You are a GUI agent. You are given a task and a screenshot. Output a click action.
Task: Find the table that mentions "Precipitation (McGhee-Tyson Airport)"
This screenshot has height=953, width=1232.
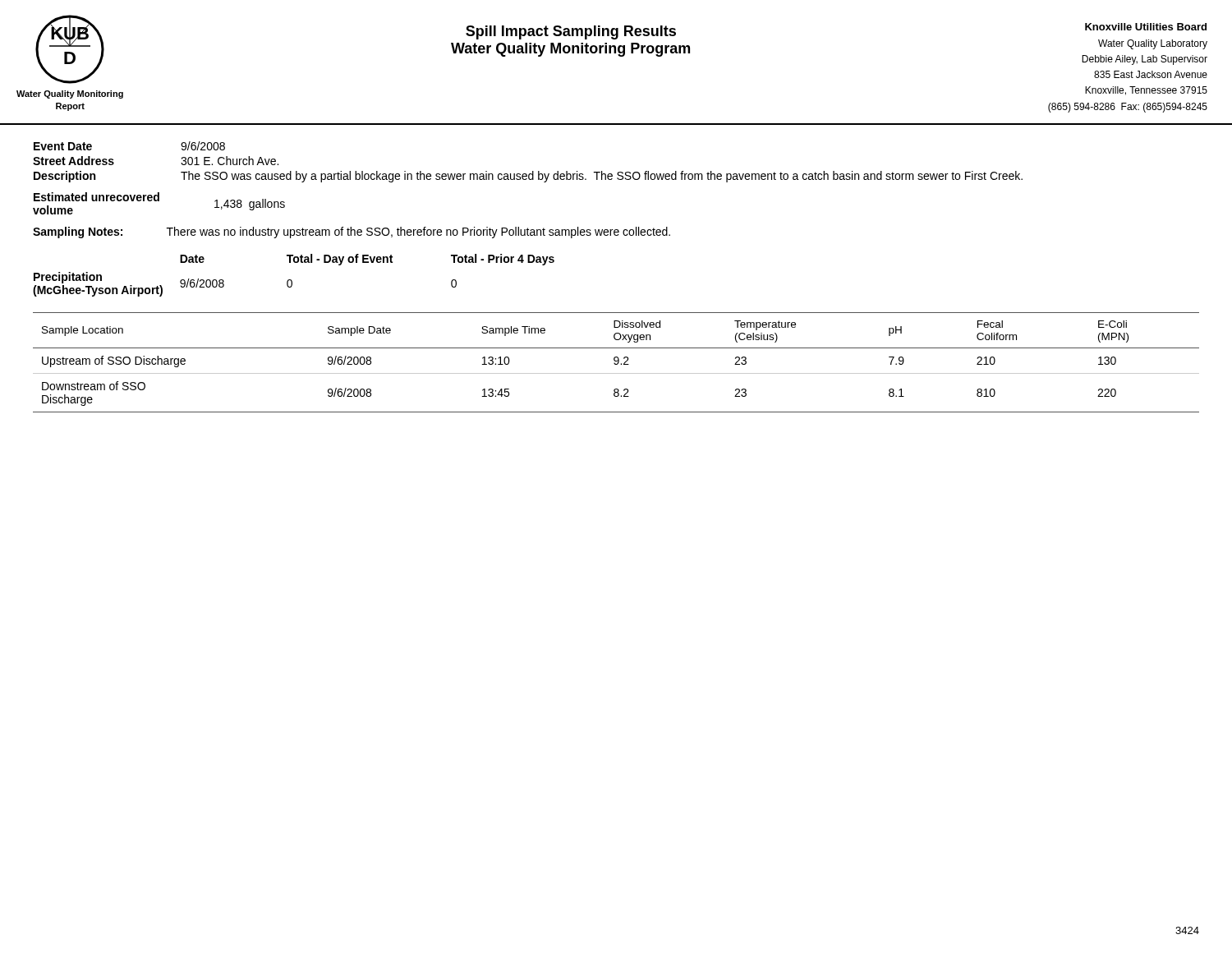pos(616,274)
